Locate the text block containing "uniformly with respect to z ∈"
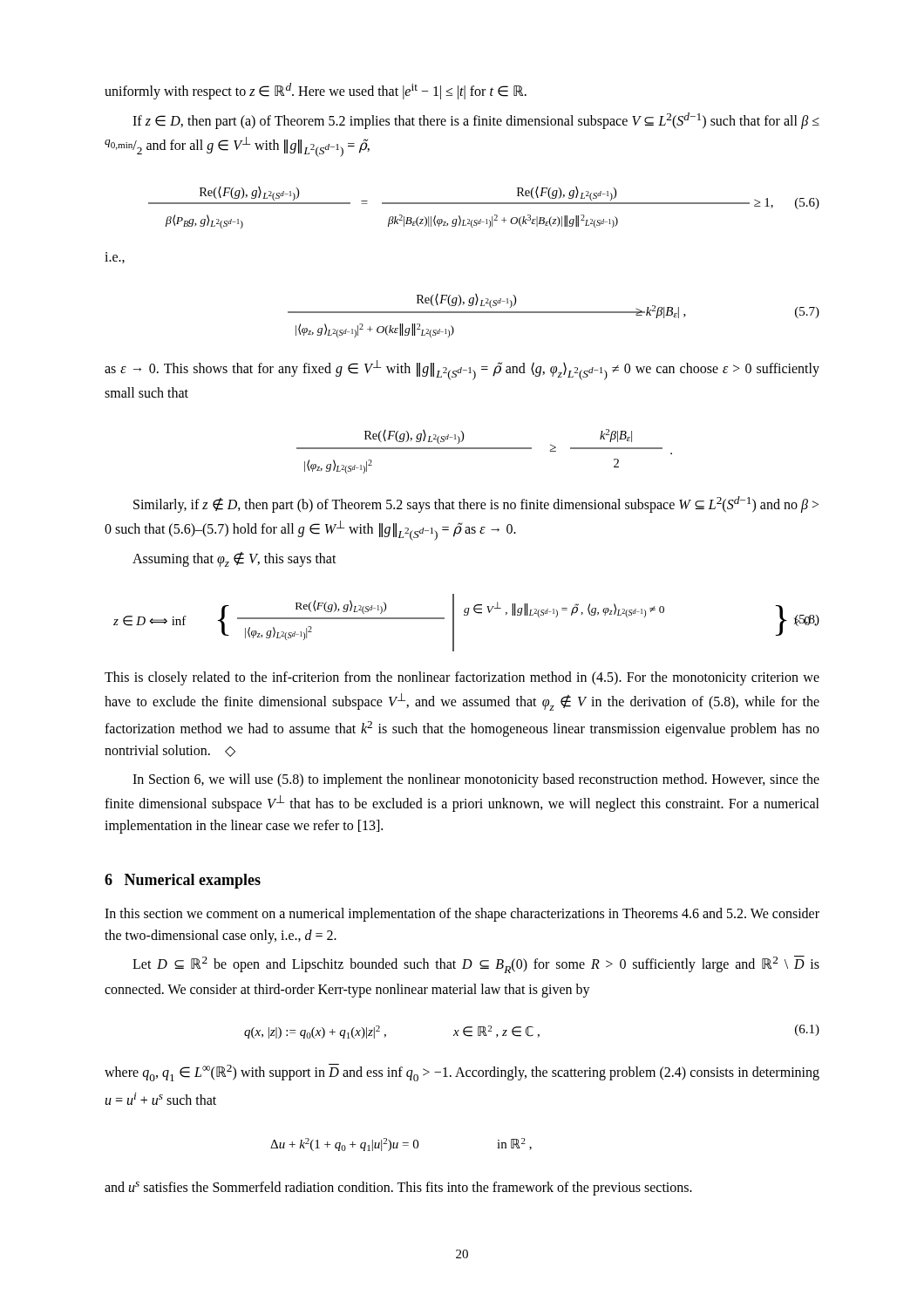 coord(316,90)
